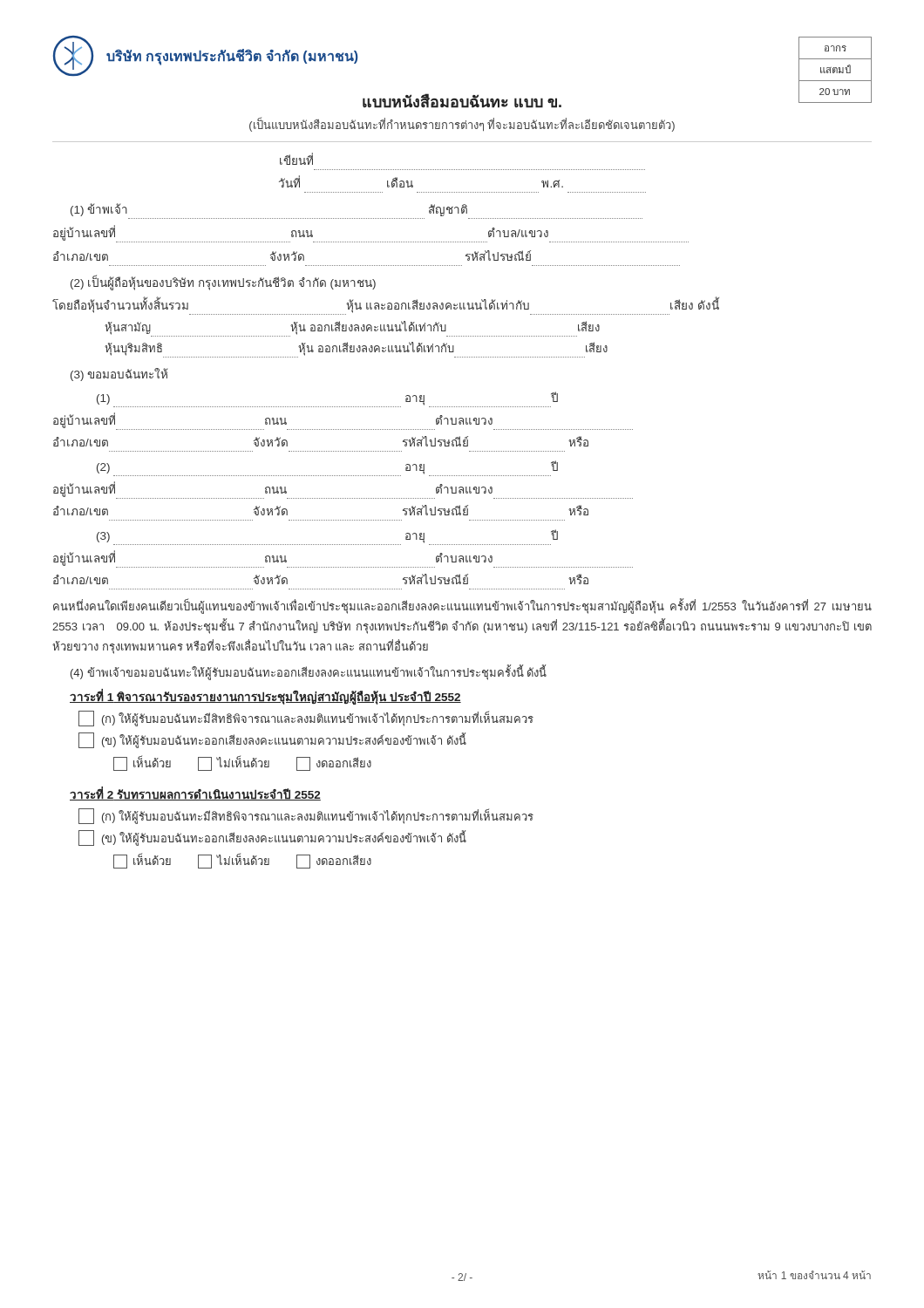924x1308 pixels.
Task: Point to the block starting "(เป็นแบบหนังสือมอบฉันทะที่กำหนดรายการต่างๆ ที่จะมอบฉันทะที่ละเอียดชัดเจนตายตัว)"
Action: 462,125
